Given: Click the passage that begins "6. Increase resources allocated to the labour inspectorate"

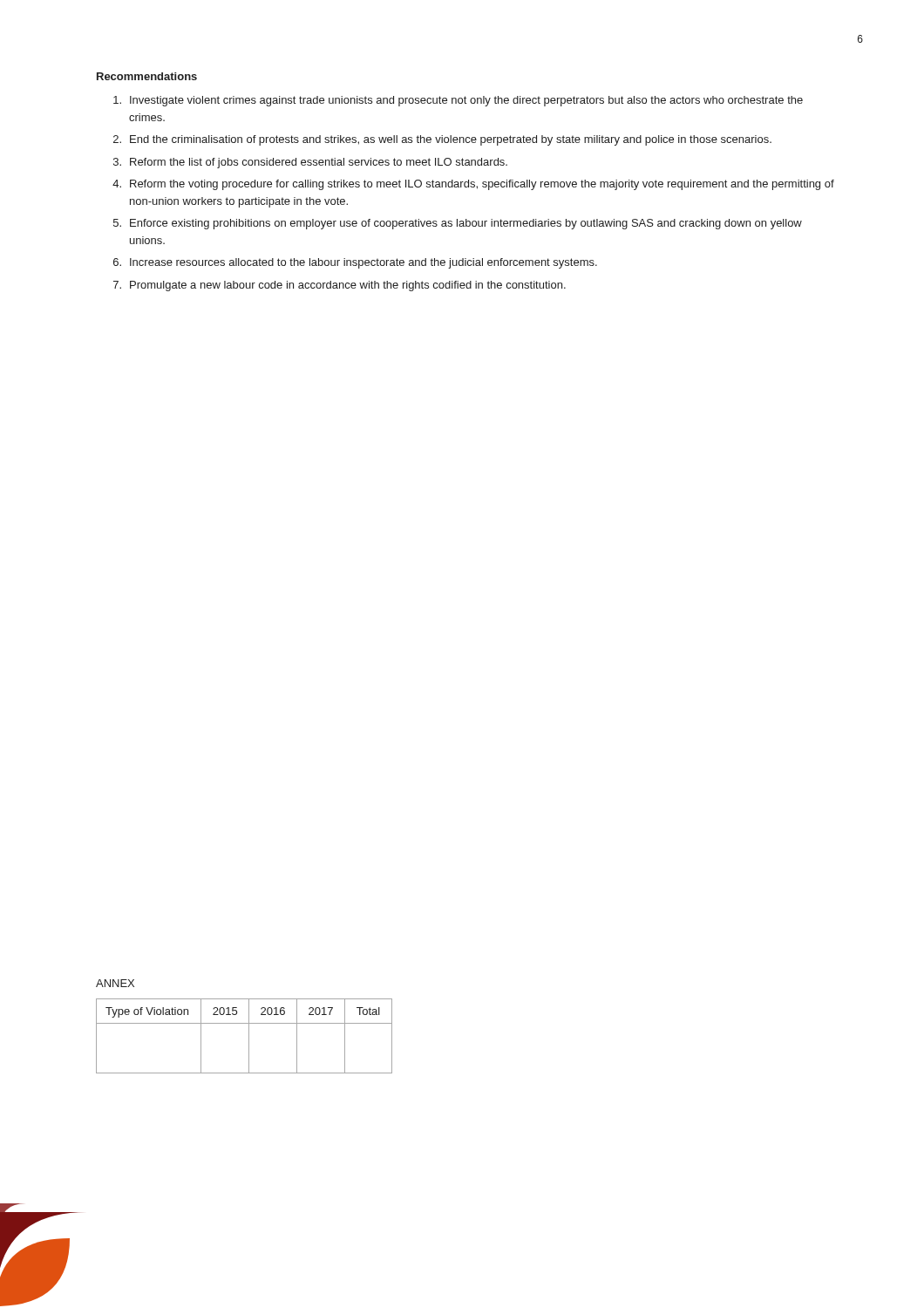Looking at the screenshot, I should click(x=466, y=262).
